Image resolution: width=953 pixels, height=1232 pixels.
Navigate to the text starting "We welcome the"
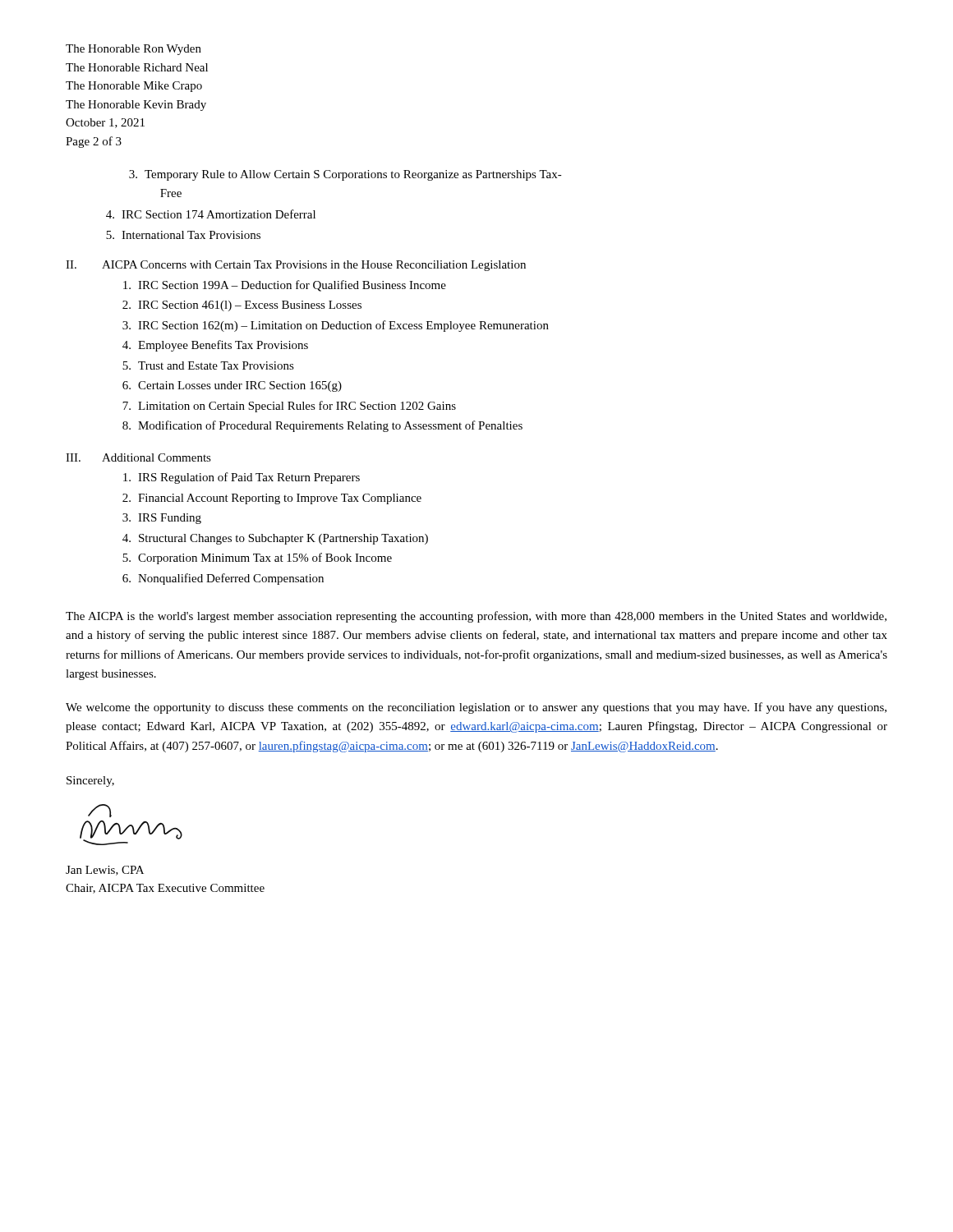coord(476,726)
